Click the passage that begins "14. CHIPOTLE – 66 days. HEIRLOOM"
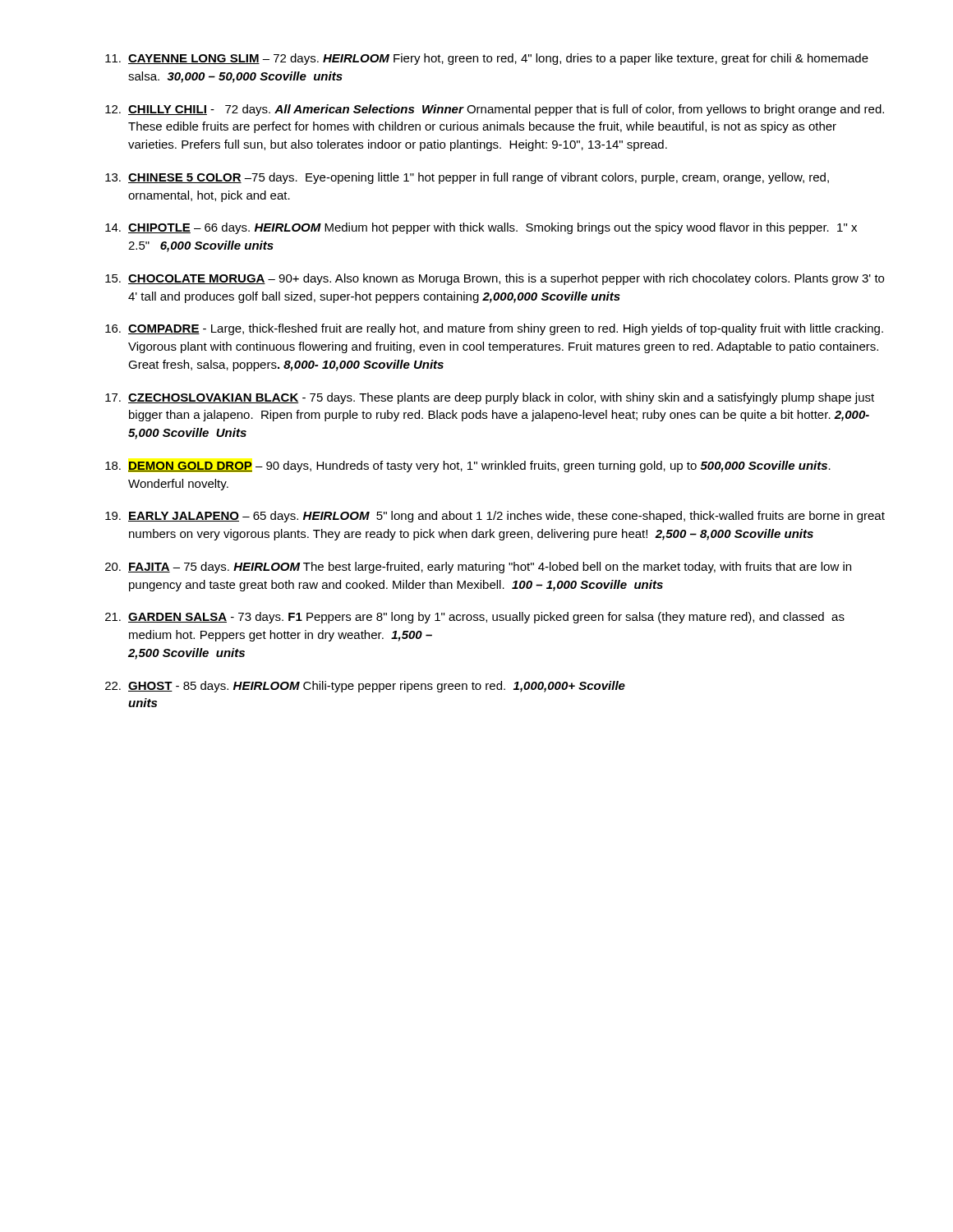The image size is (953, 1232). pos(485,237)
